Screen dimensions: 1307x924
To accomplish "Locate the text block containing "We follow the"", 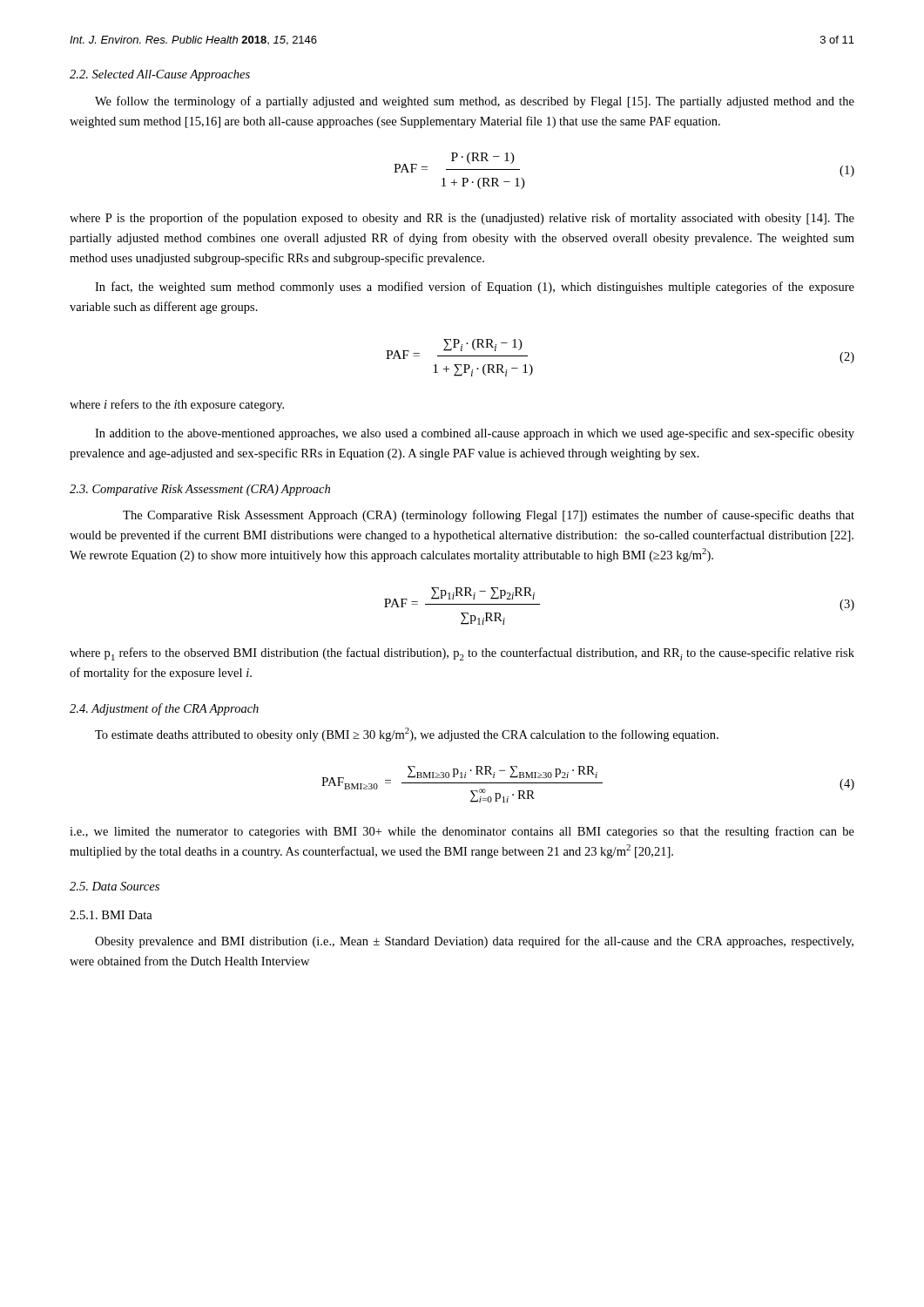I will [462, 111].
